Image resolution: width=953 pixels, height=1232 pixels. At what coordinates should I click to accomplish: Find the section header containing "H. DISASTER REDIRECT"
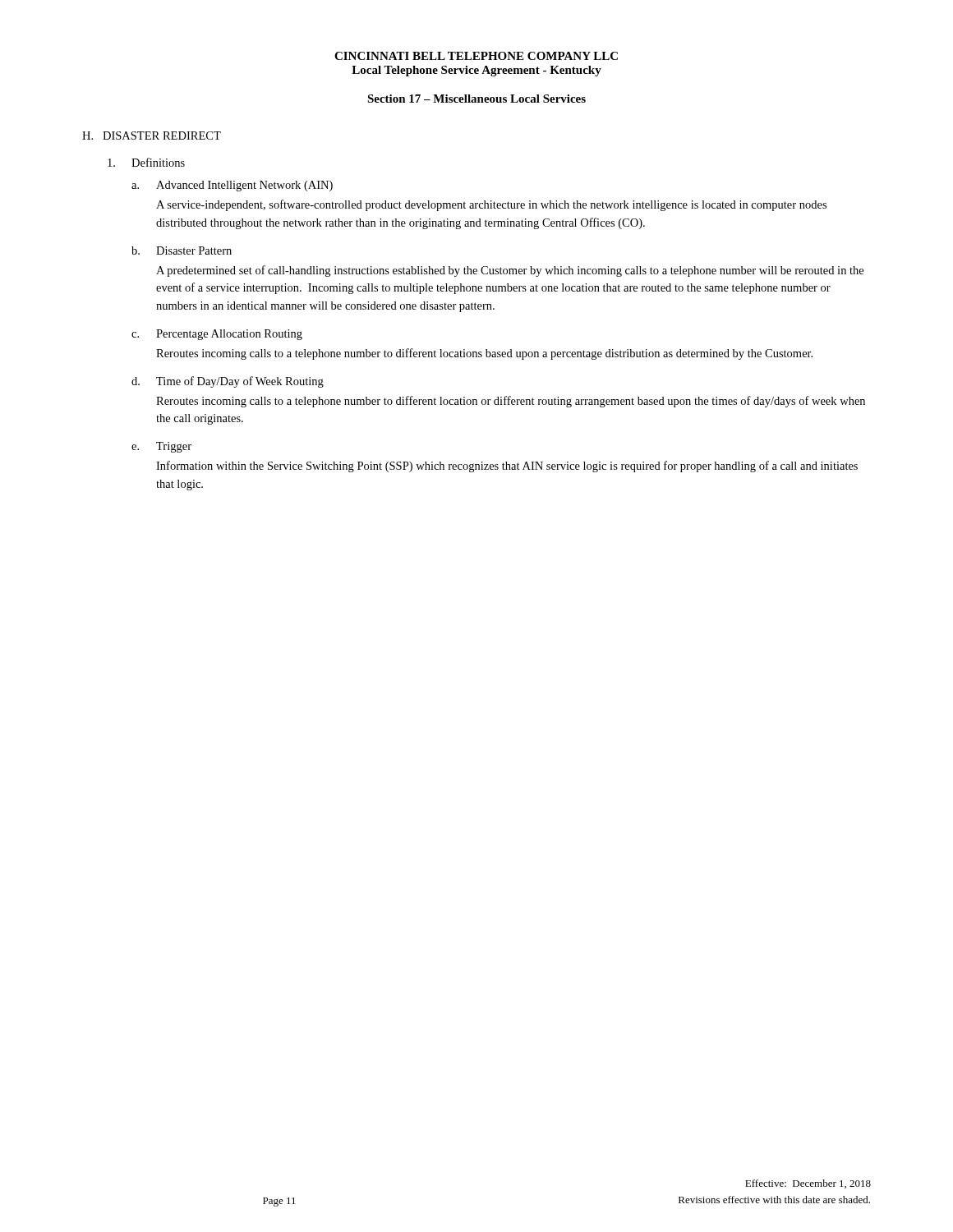(151, 136)
